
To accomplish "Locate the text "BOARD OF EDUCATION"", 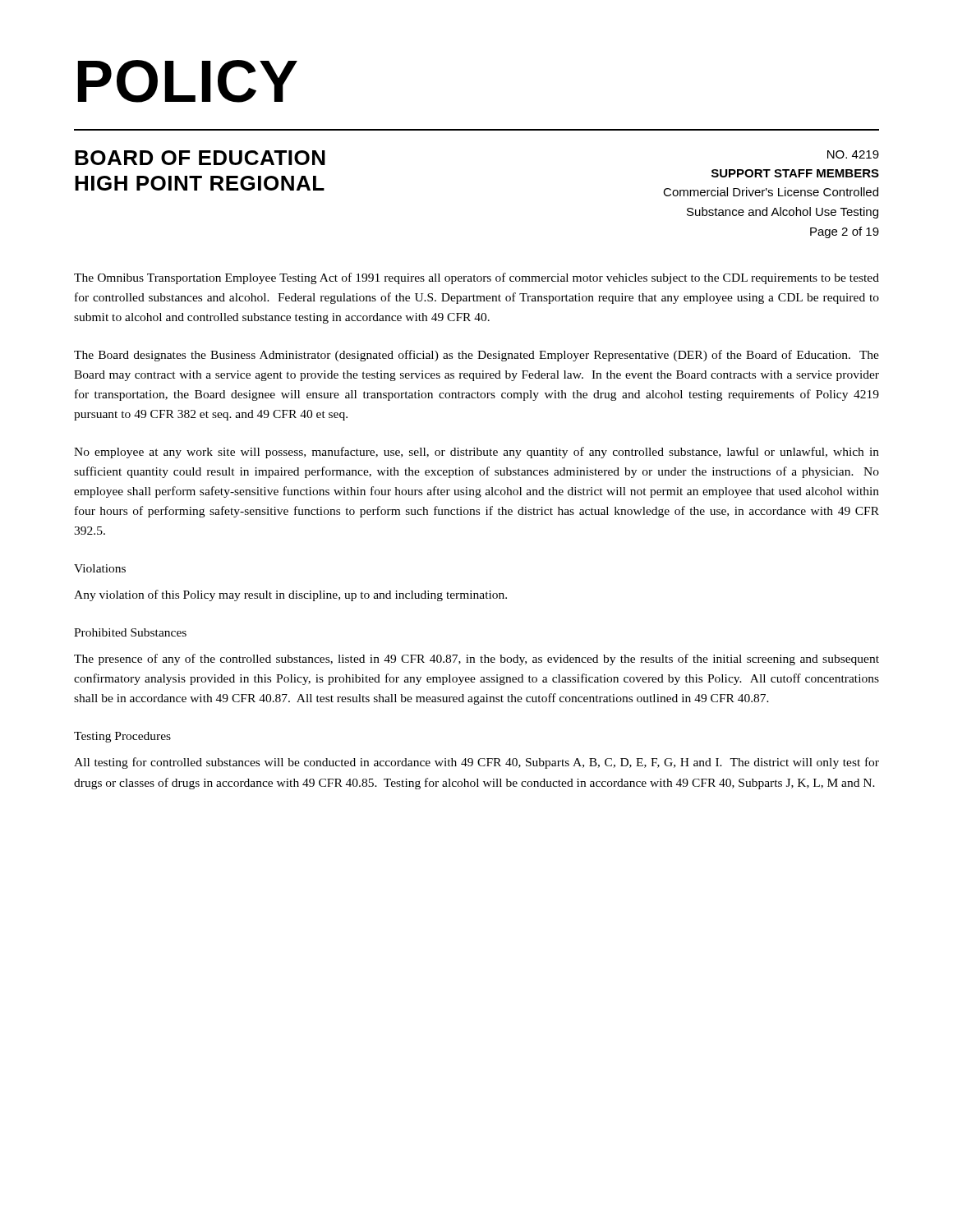I will pos(200,158).
